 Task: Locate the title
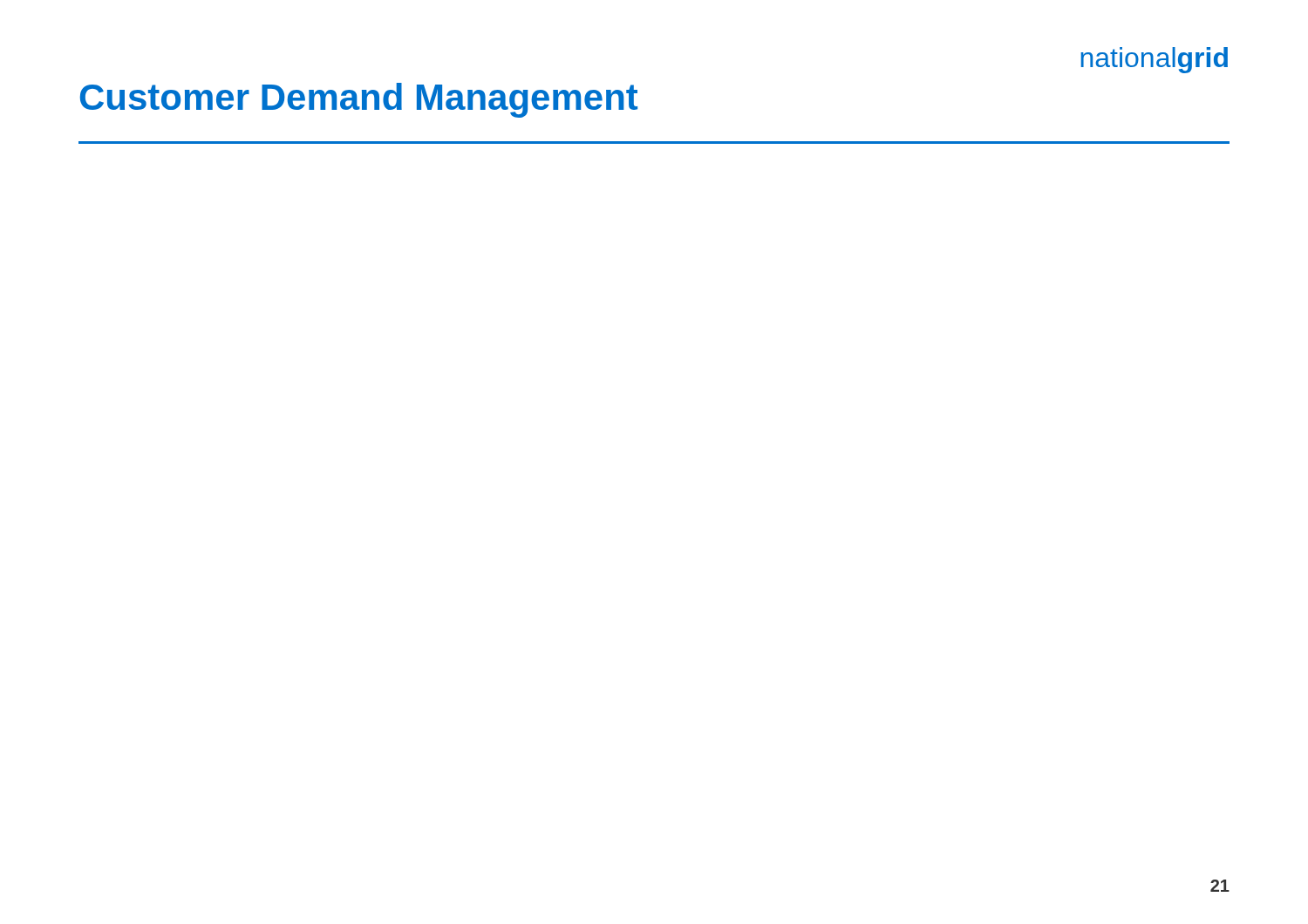[358, 97]
